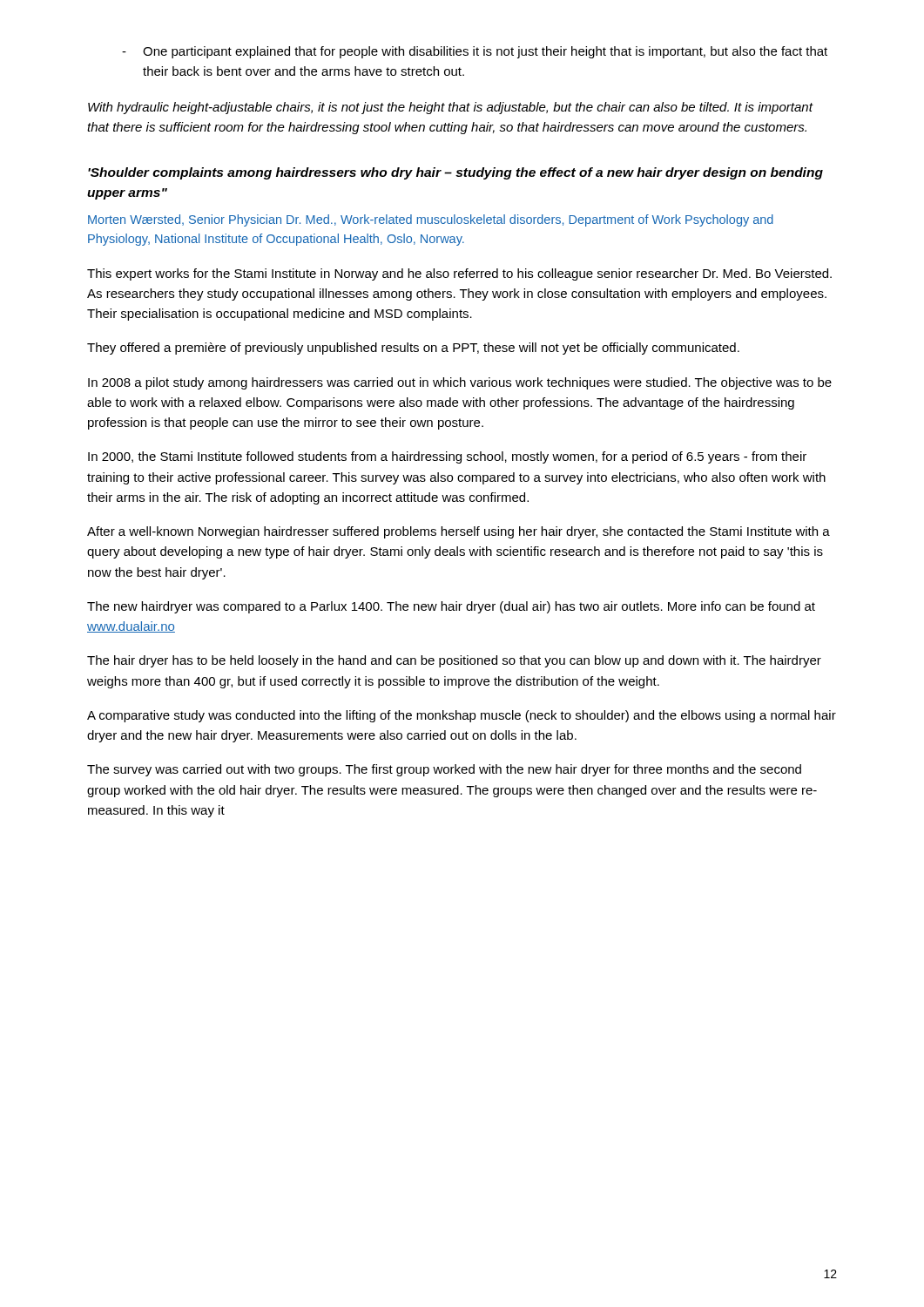Locate the block of text that opens with "- One participant explained that for"
This screenshot has width=924, height=1307.
pos(479,61)
